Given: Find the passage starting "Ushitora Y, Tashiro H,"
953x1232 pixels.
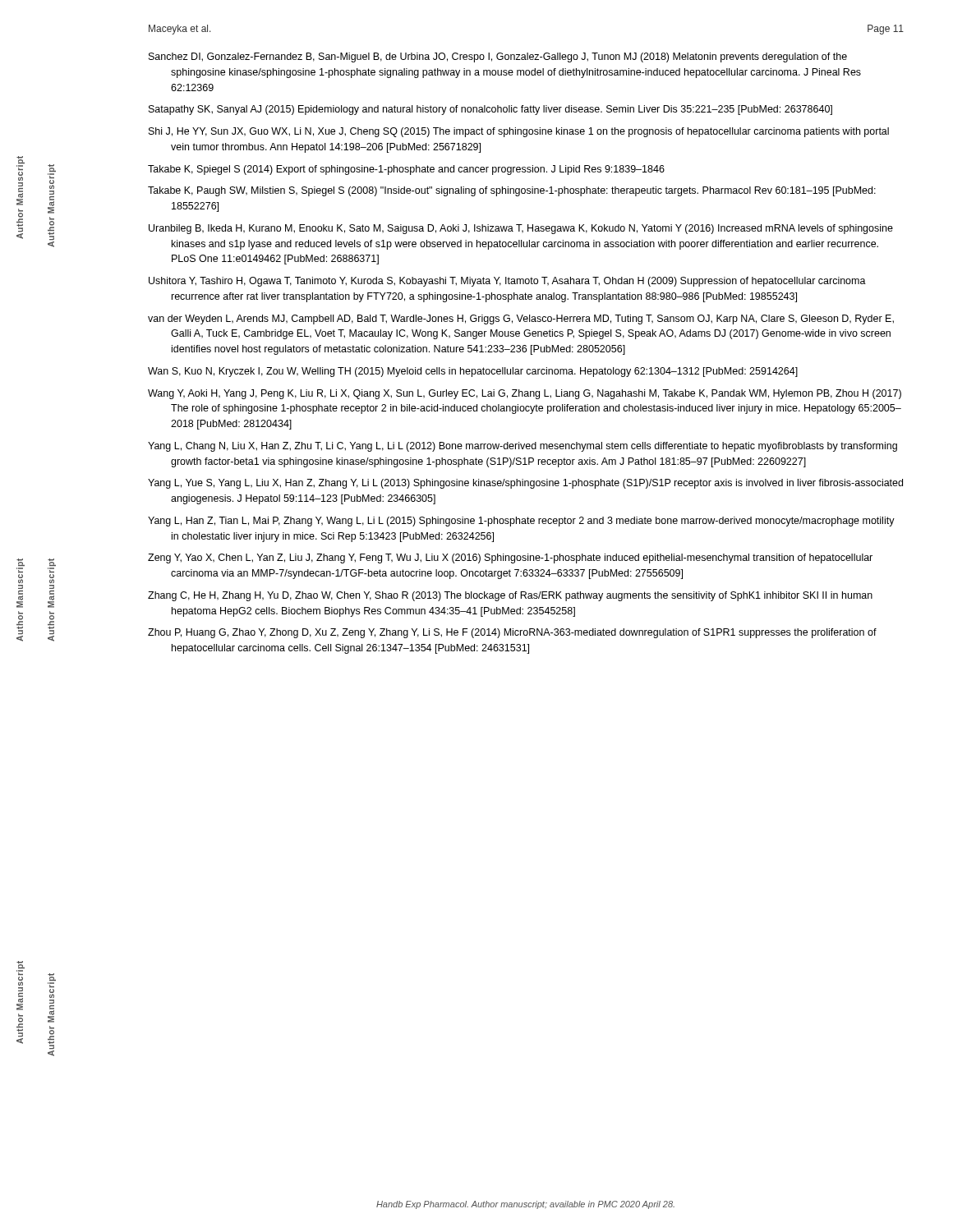Looking at the screenshot, I should (x=507, y=289).
